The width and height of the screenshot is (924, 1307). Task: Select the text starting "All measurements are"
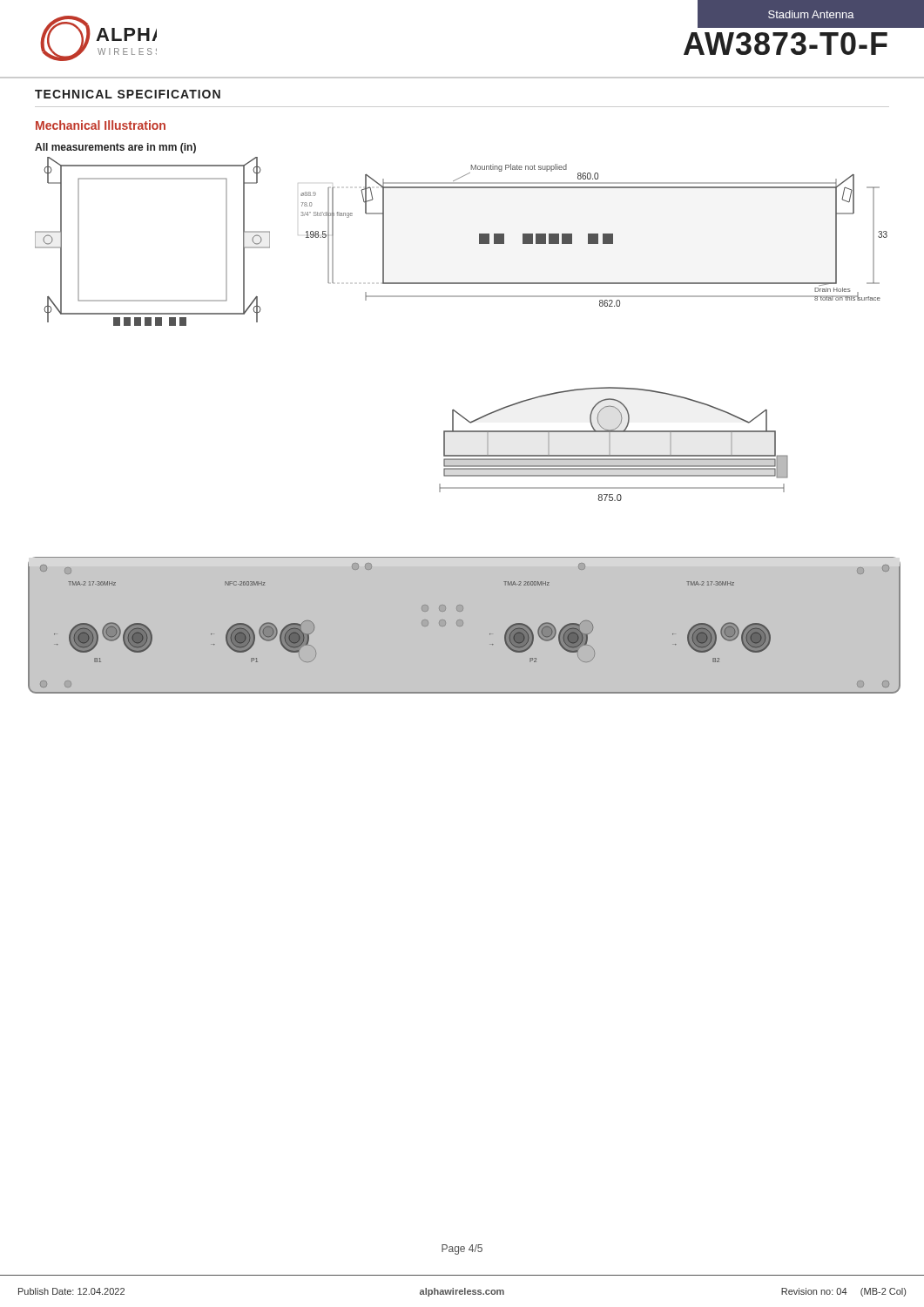coord(116,147)
